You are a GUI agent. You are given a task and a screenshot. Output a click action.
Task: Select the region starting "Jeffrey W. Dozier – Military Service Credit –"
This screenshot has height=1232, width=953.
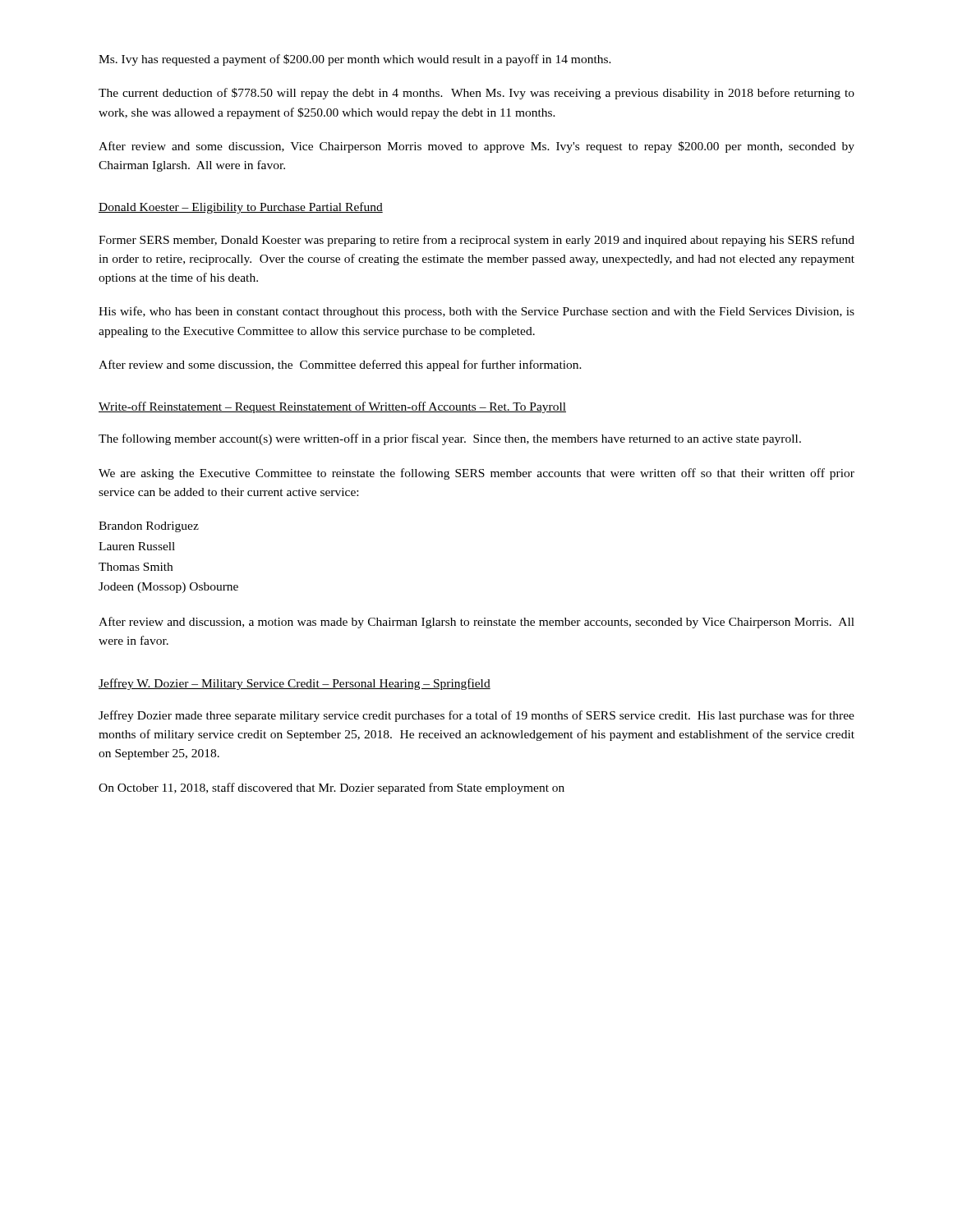tap(294, 683)
